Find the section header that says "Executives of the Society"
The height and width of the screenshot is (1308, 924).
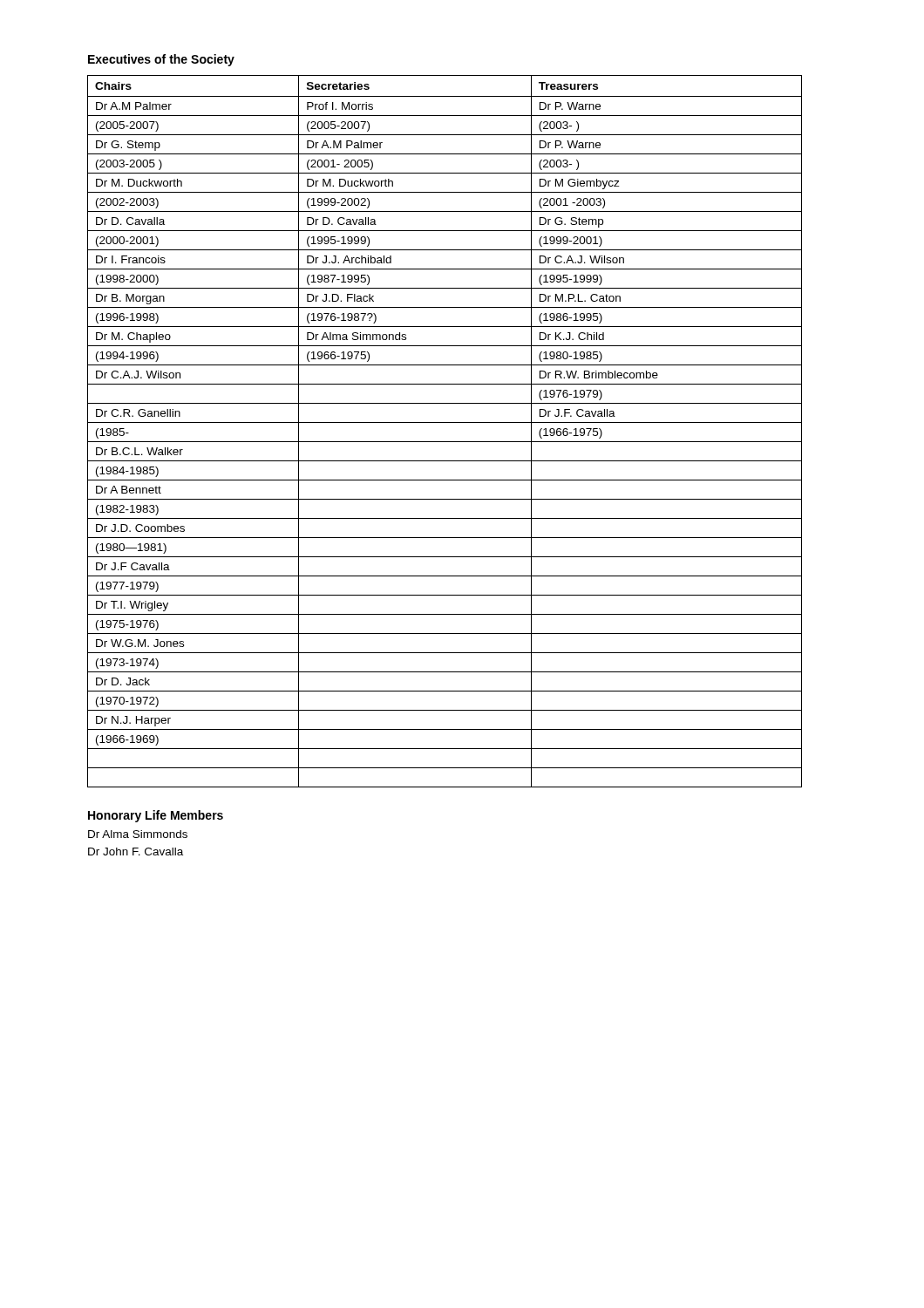pyautogui.click(x=161, y=59)
